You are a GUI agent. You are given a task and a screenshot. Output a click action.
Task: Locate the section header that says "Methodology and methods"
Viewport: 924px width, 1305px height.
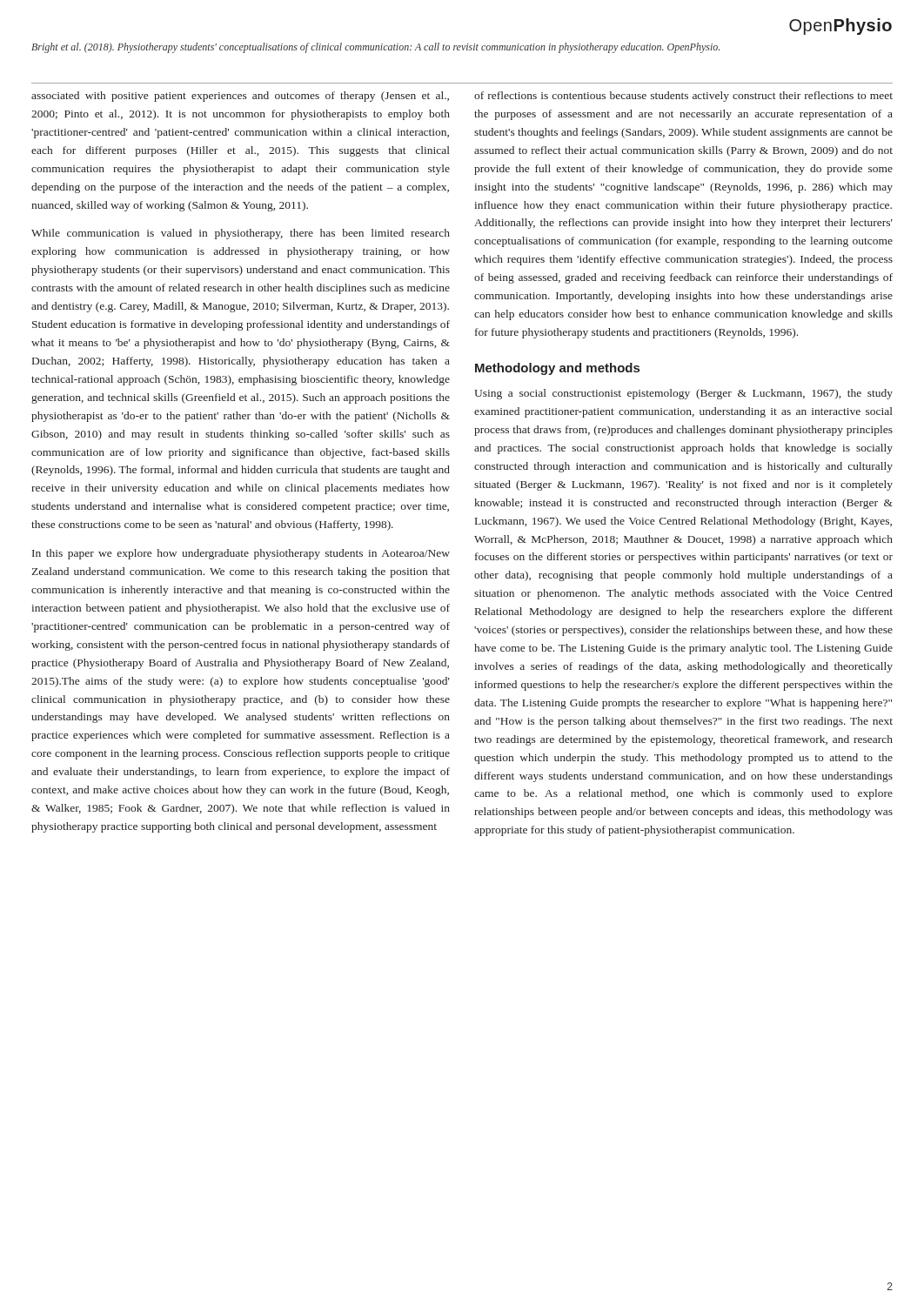[557, 367]
